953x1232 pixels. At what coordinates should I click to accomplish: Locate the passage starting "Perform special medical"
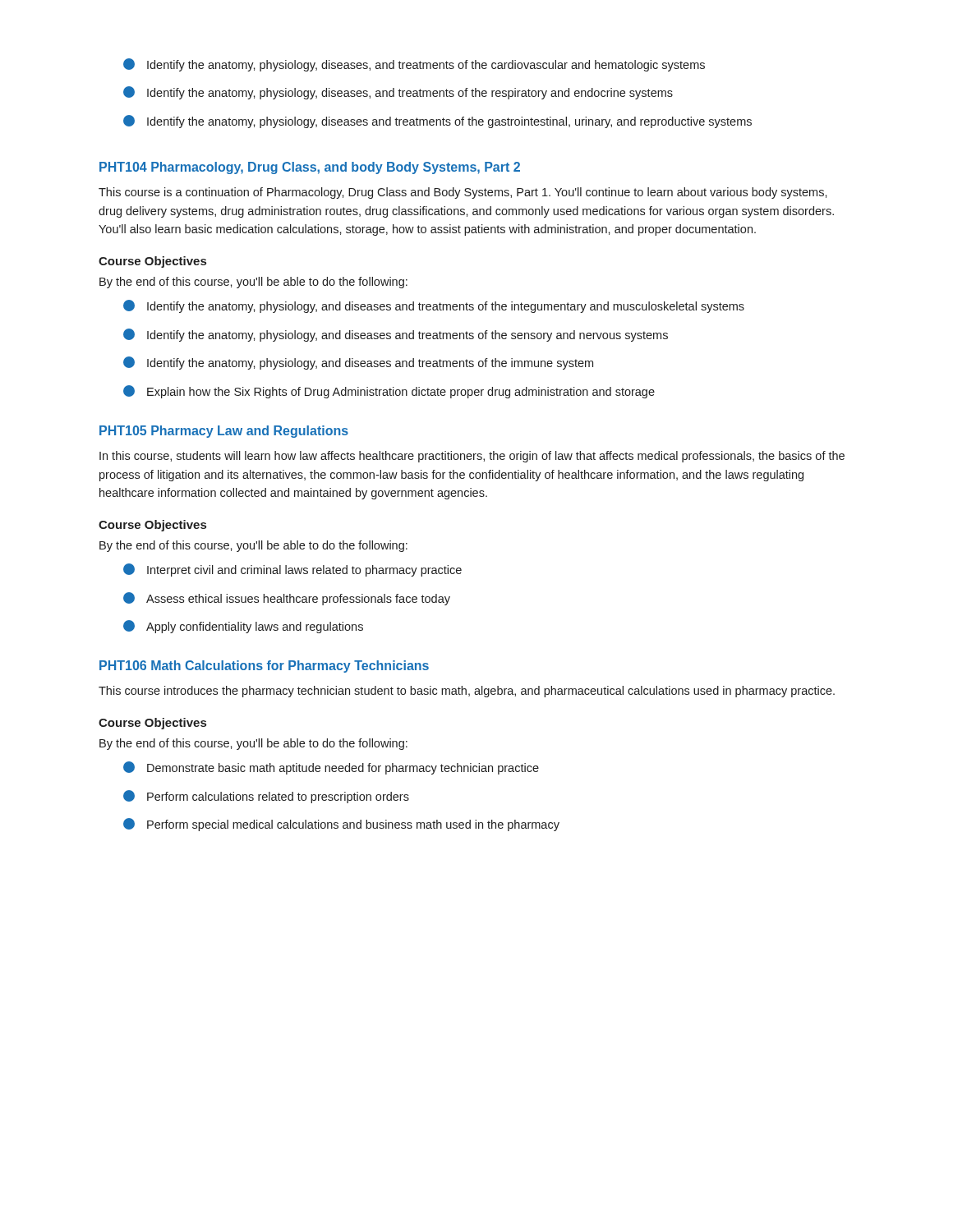(x=341, y=825)
